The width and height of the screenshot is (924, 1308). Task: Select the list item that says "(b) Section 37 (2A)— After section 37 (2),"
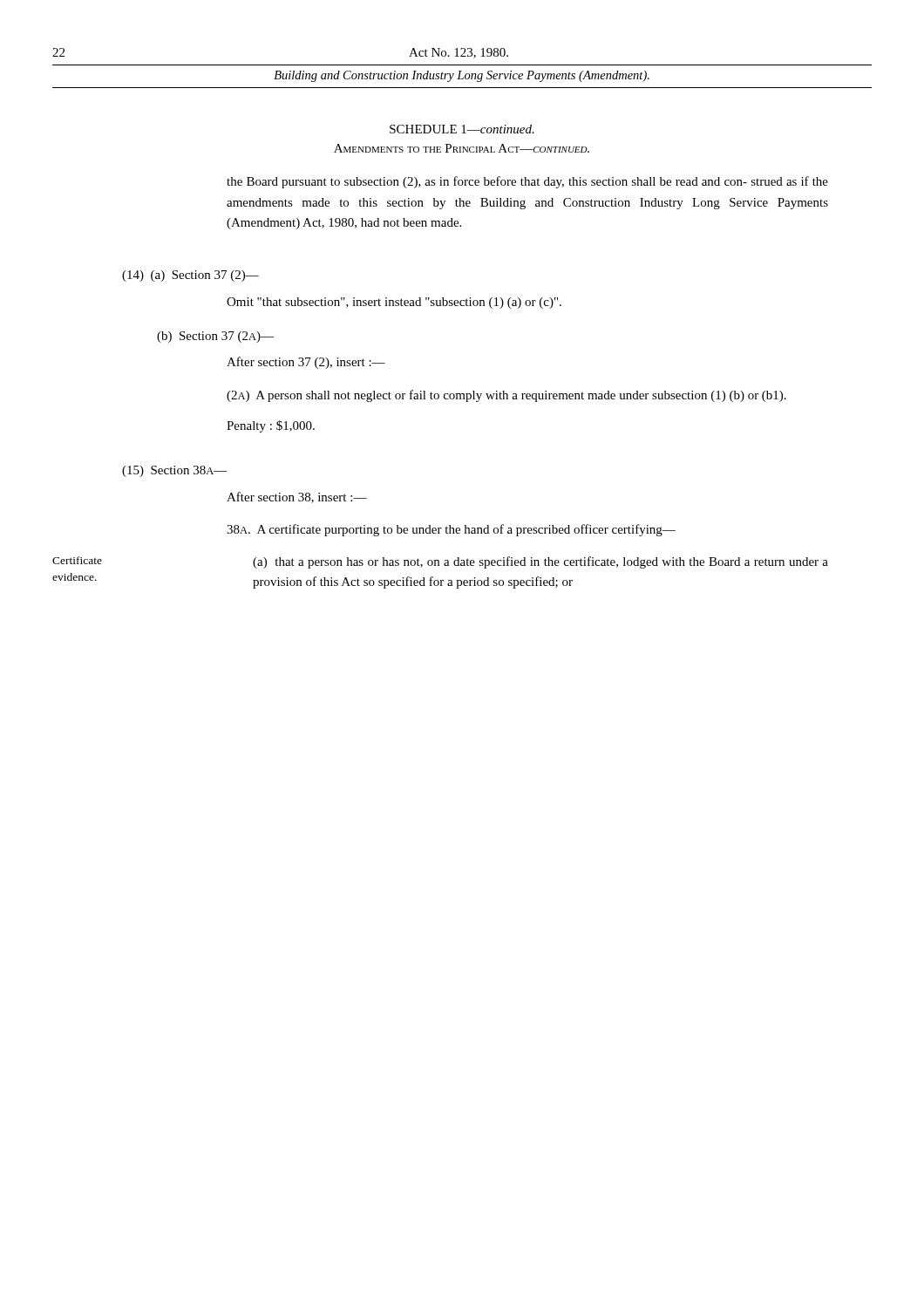click(x=215, y=337)
